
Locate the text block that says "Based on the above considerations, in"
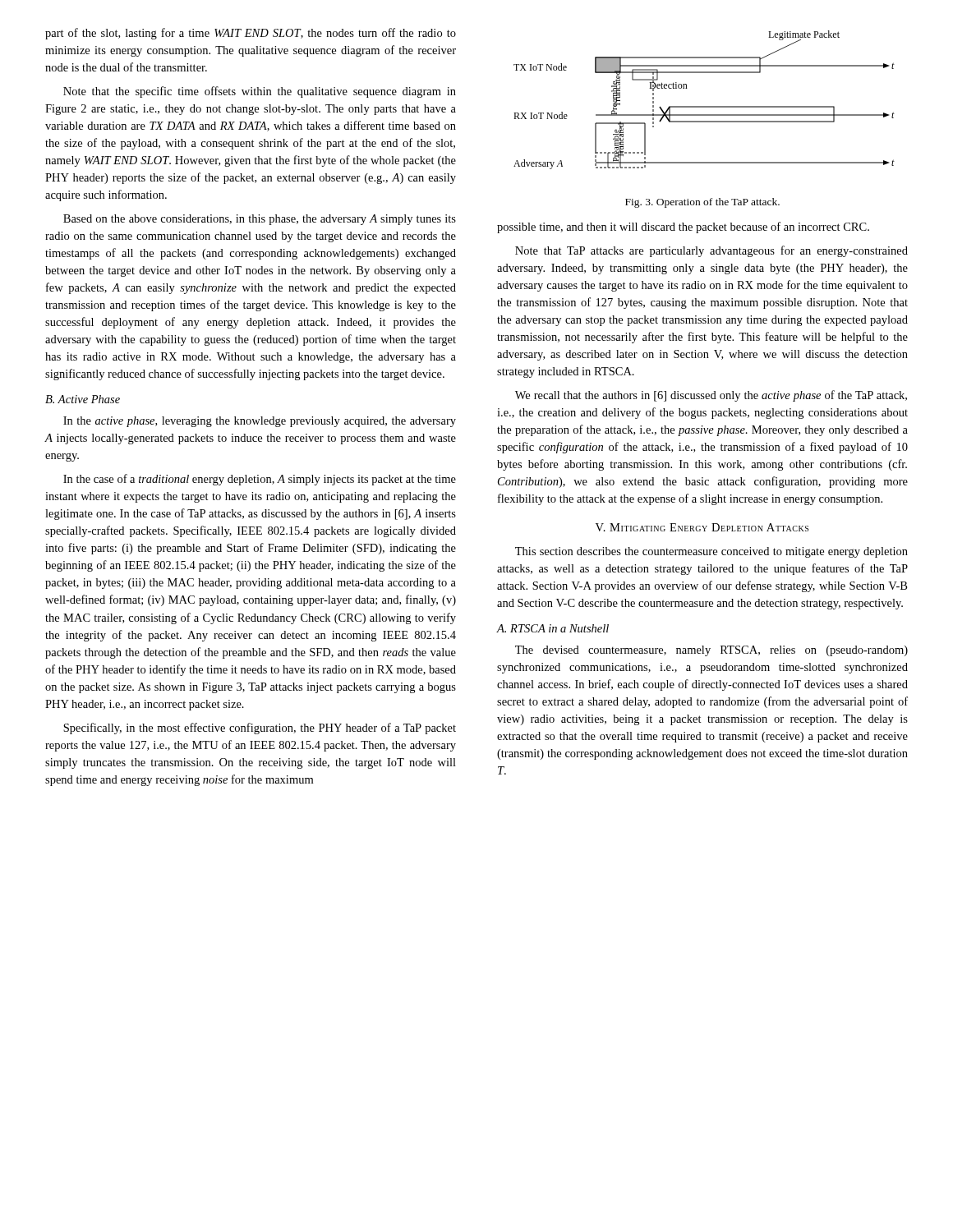point(251,297)
